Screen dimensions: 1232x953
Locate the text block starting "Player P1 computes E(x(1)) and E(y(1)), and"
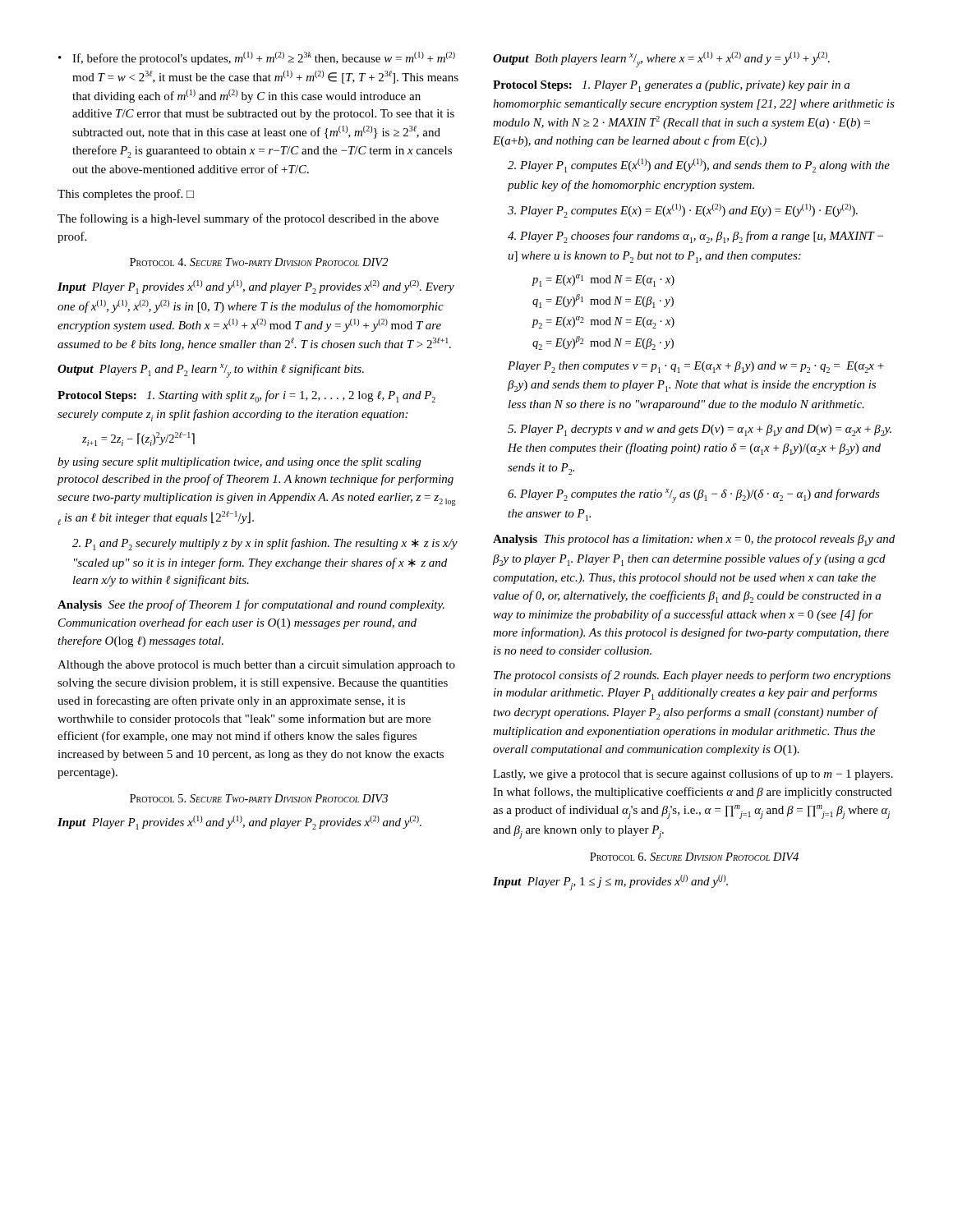point(702,175)
